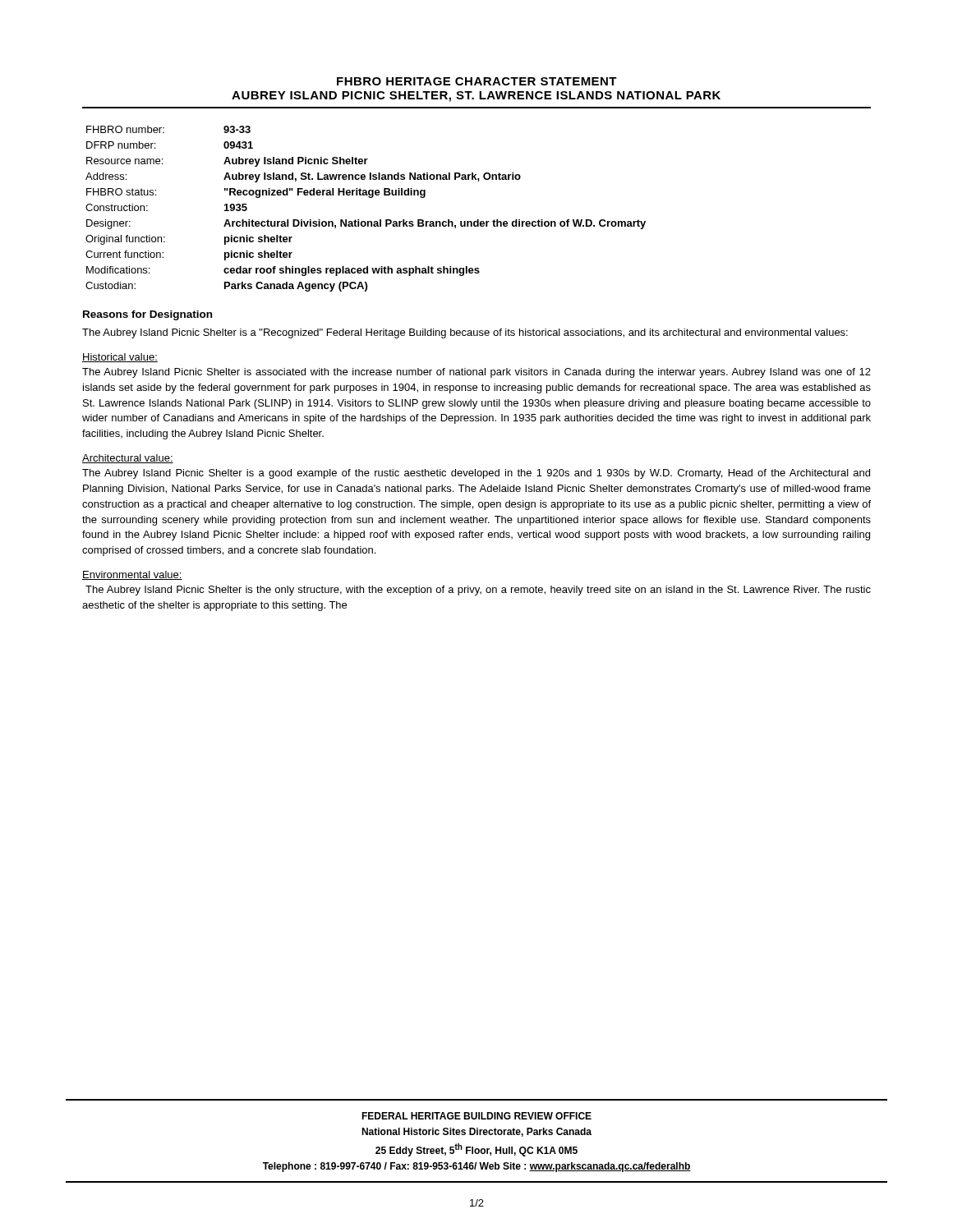Locate the text that reads "Historical value:"

[x=120, y=357]
